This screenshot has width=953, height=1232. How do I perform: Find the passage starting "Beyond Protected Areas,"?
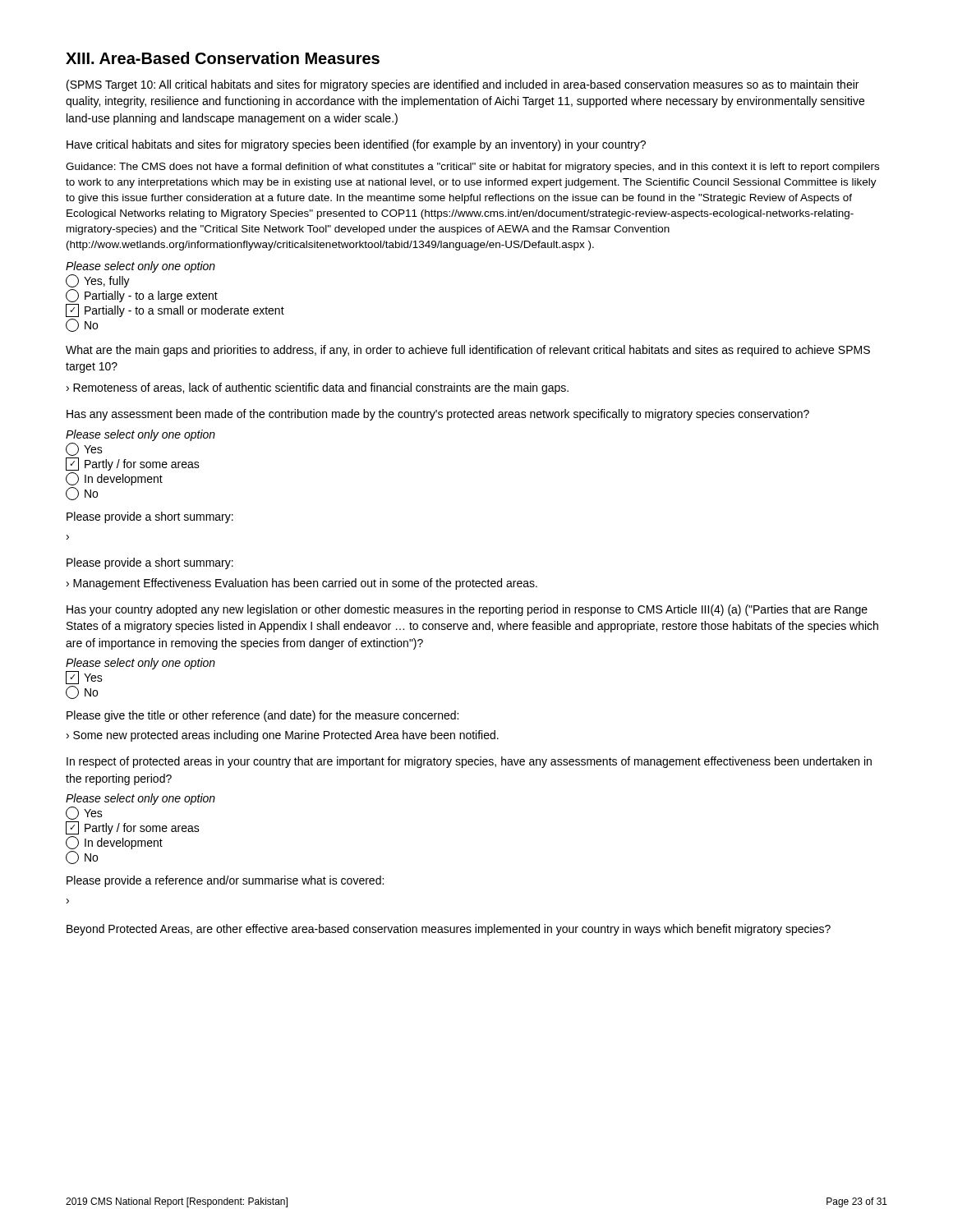pos(448,929)
